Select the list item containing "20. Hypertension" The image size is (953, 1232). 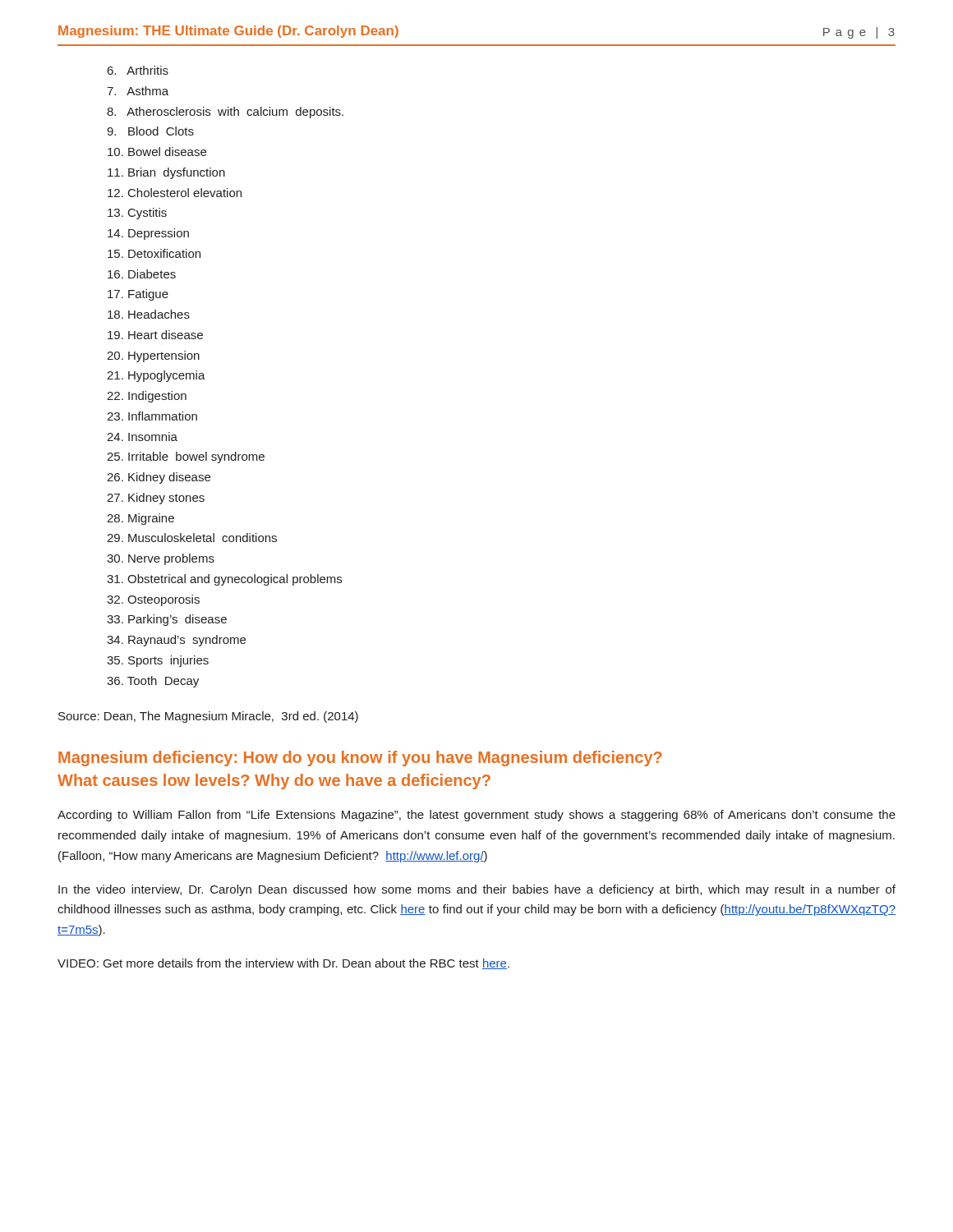(x=153, y=355)
